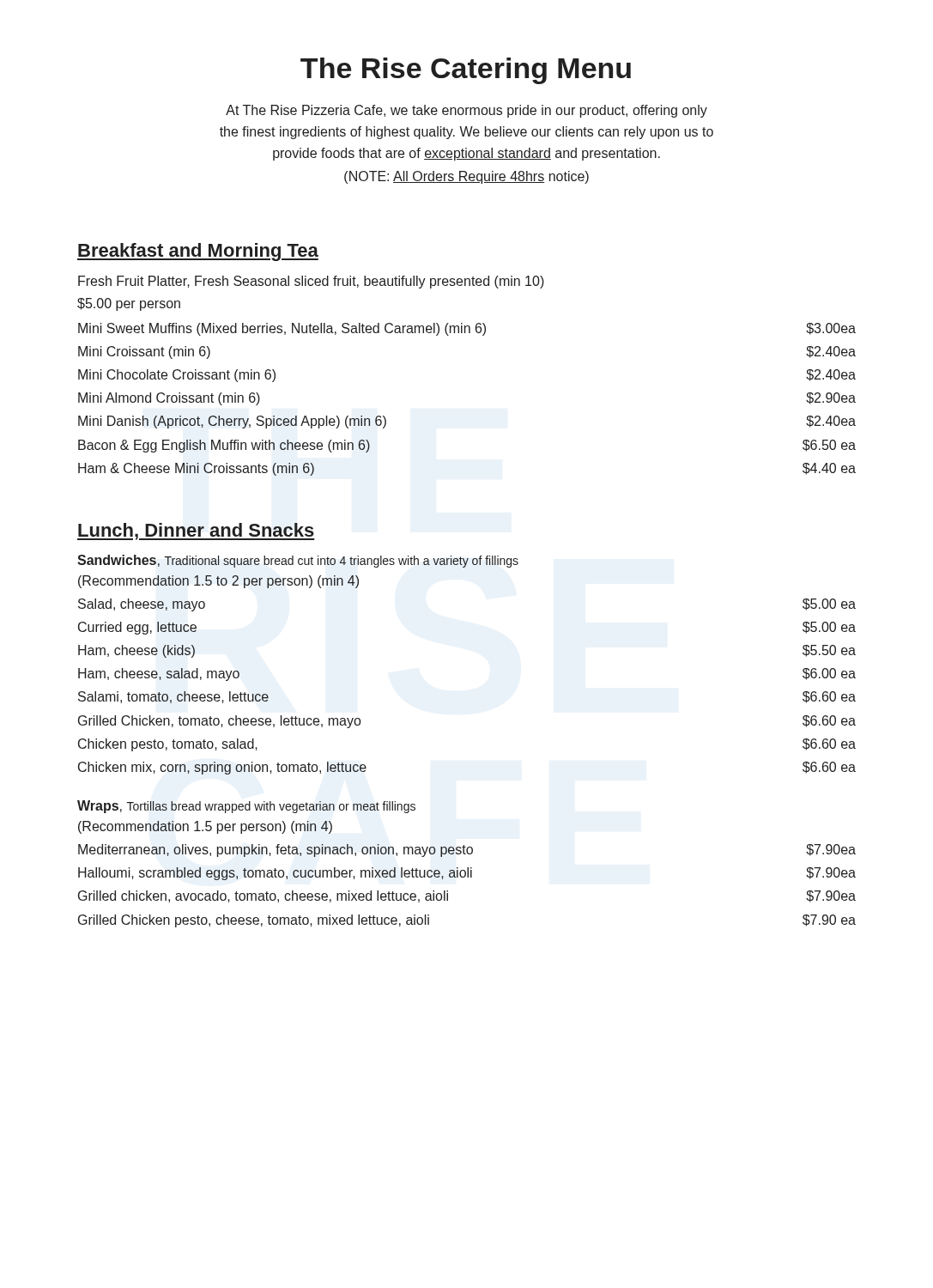Find the text starting "(NOTE: All Orders Require 48hrs notice)"
The width and height of the screenshot is (933, 1288).
466,177
